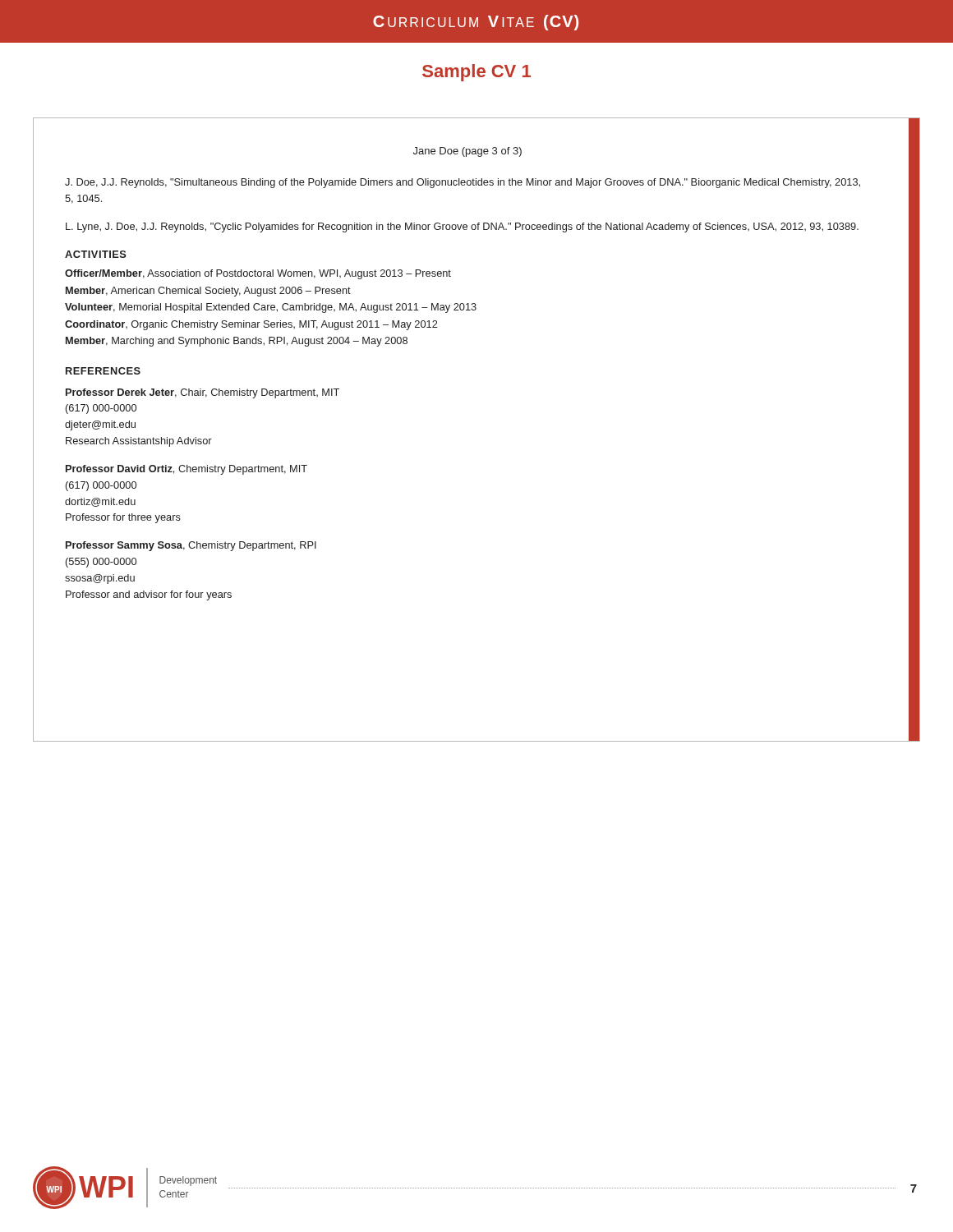Click on the block starting "Professor David Ortiz, Chemistry Department, MIT (617)"

[x=186, y=470]
